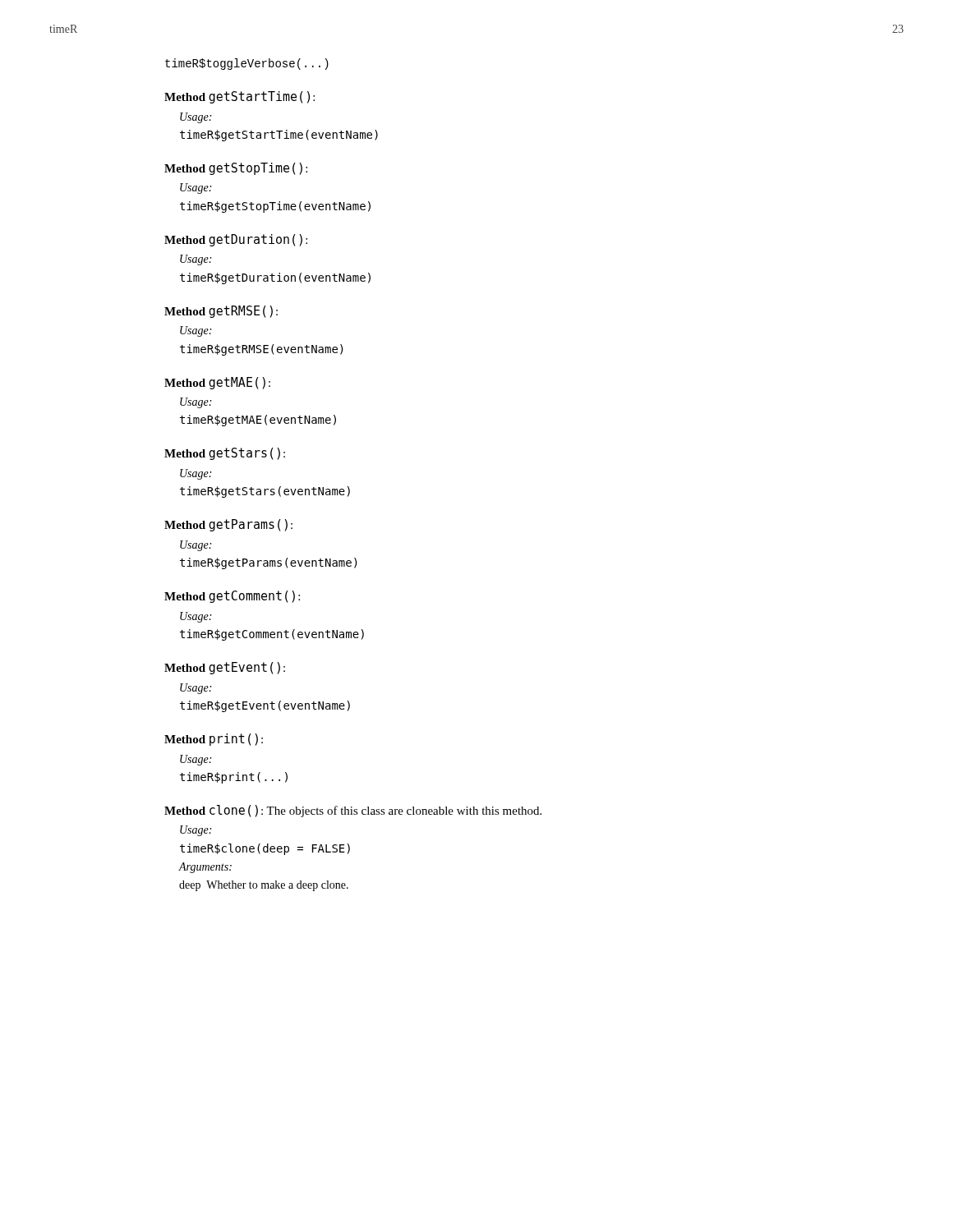Find "Method getStopTime():" on this page

click(x=236, y=168)
